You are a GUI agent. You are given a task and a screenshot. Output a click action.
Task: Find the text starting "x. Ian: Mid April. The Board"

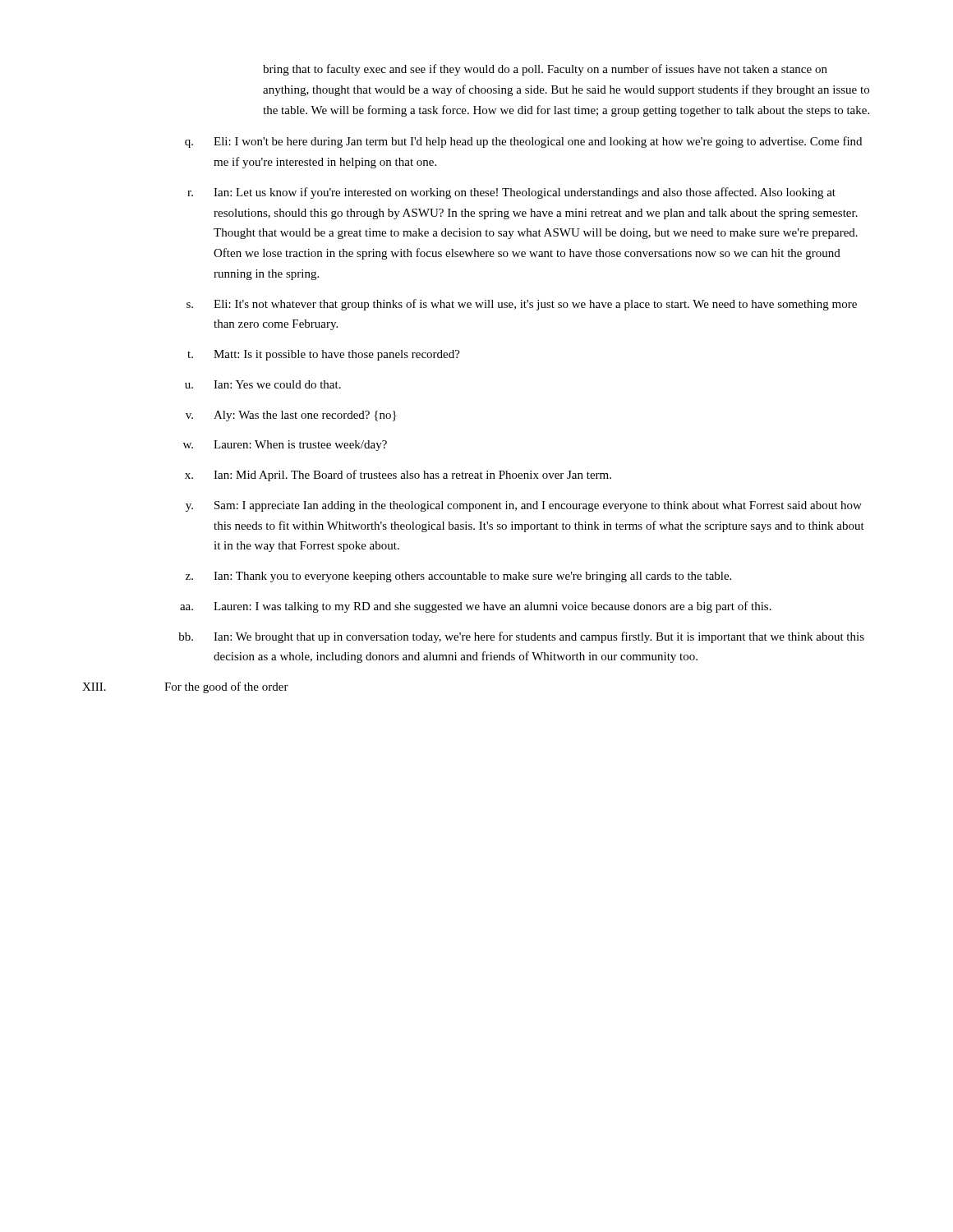point(476,475)
